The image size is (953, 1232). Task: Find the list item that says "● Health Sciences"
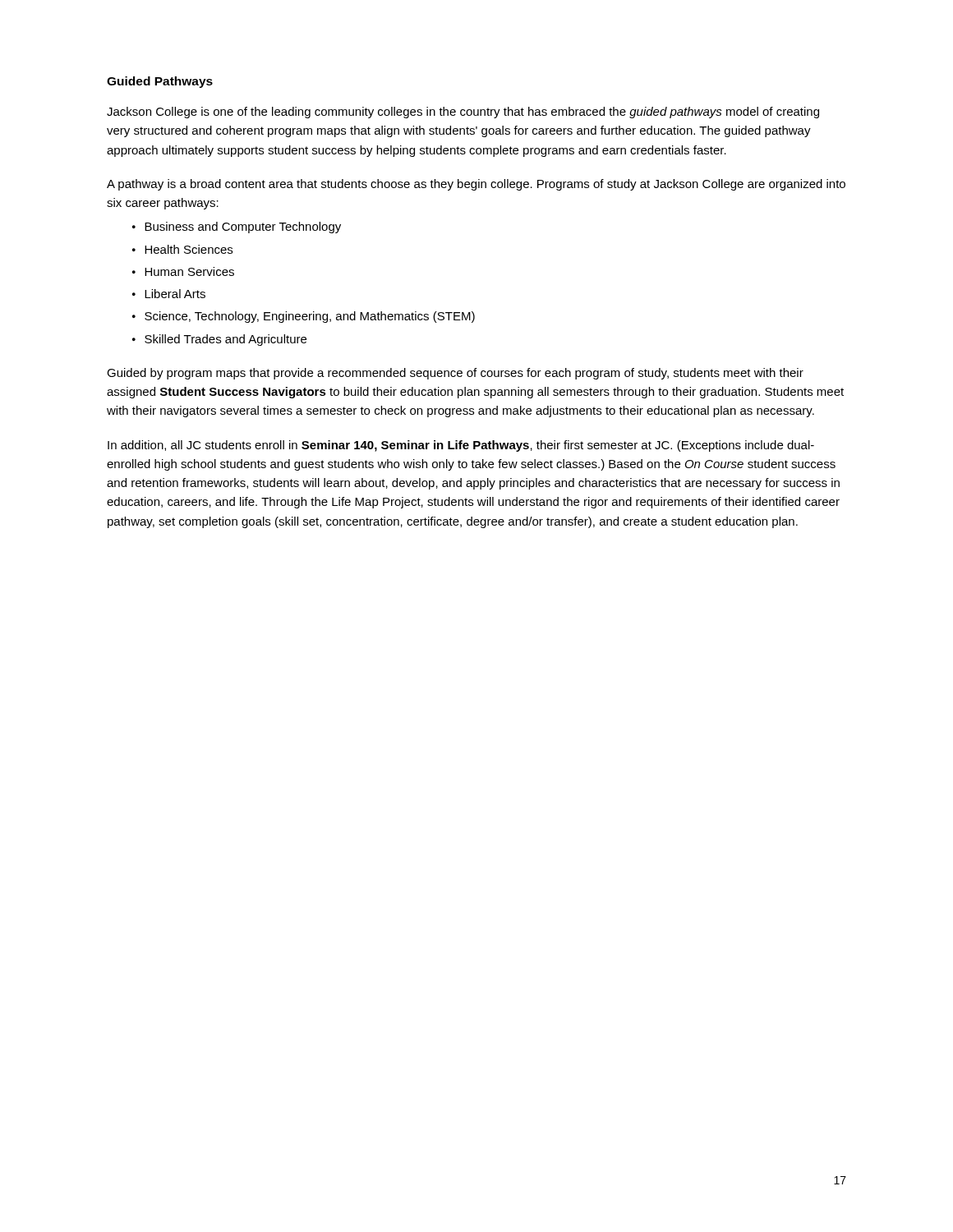[182, 249]
